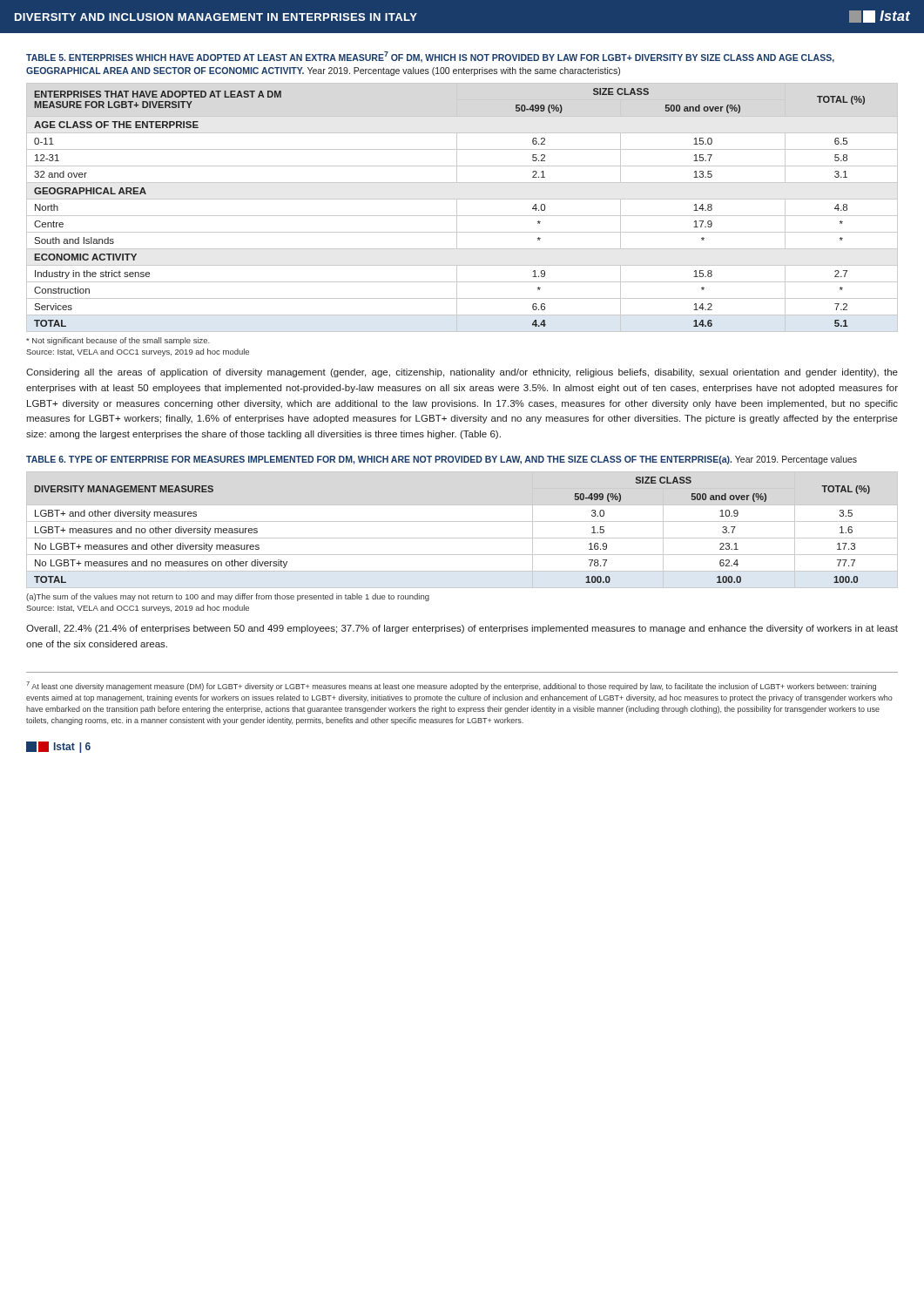Click the passage that begins "(a)The sum of the values may"
The height and width of the screenshot is (1307, 924).
(228, 597)
